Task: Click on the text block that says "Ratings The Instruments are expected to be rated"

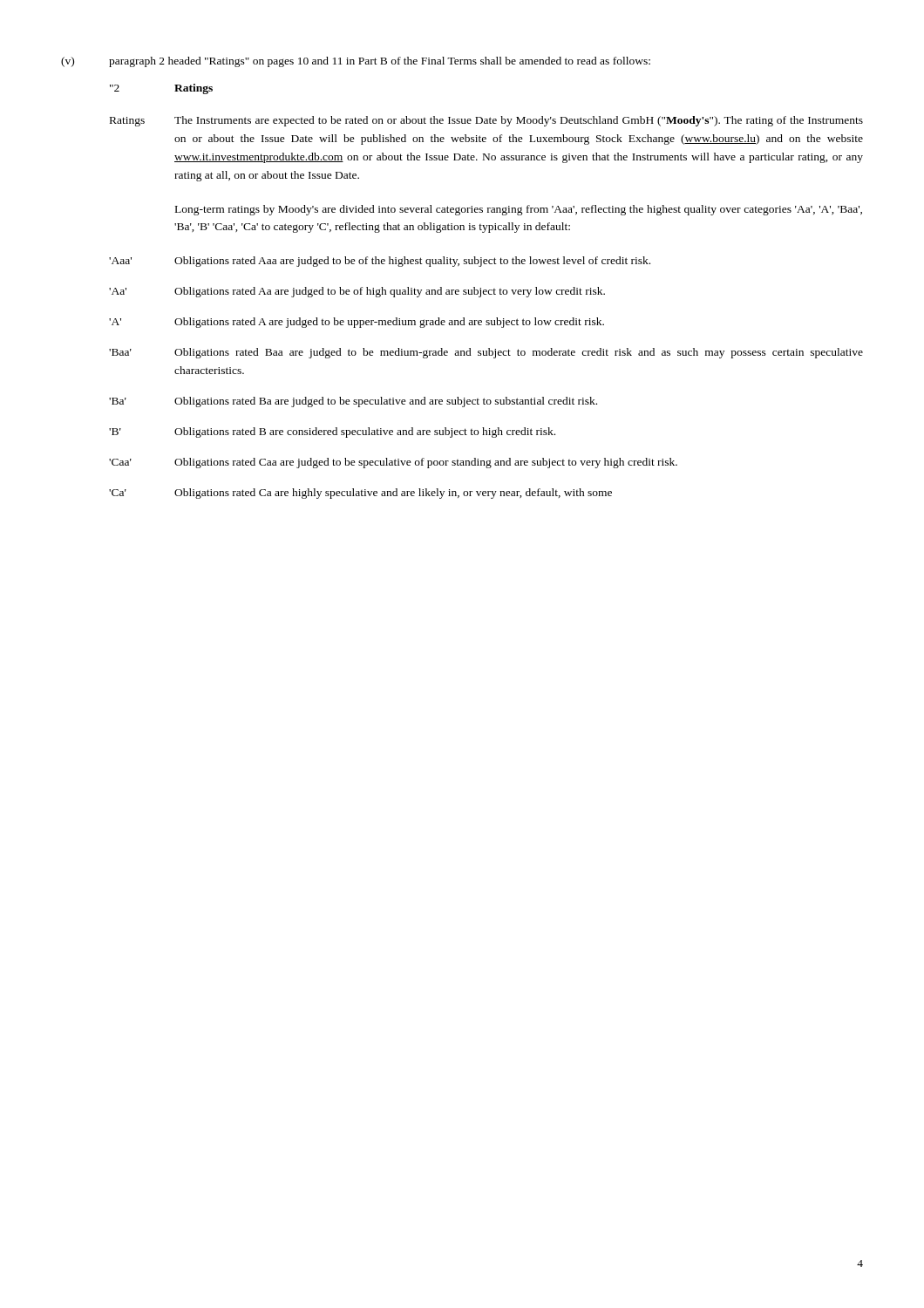Action: point(486,148)
